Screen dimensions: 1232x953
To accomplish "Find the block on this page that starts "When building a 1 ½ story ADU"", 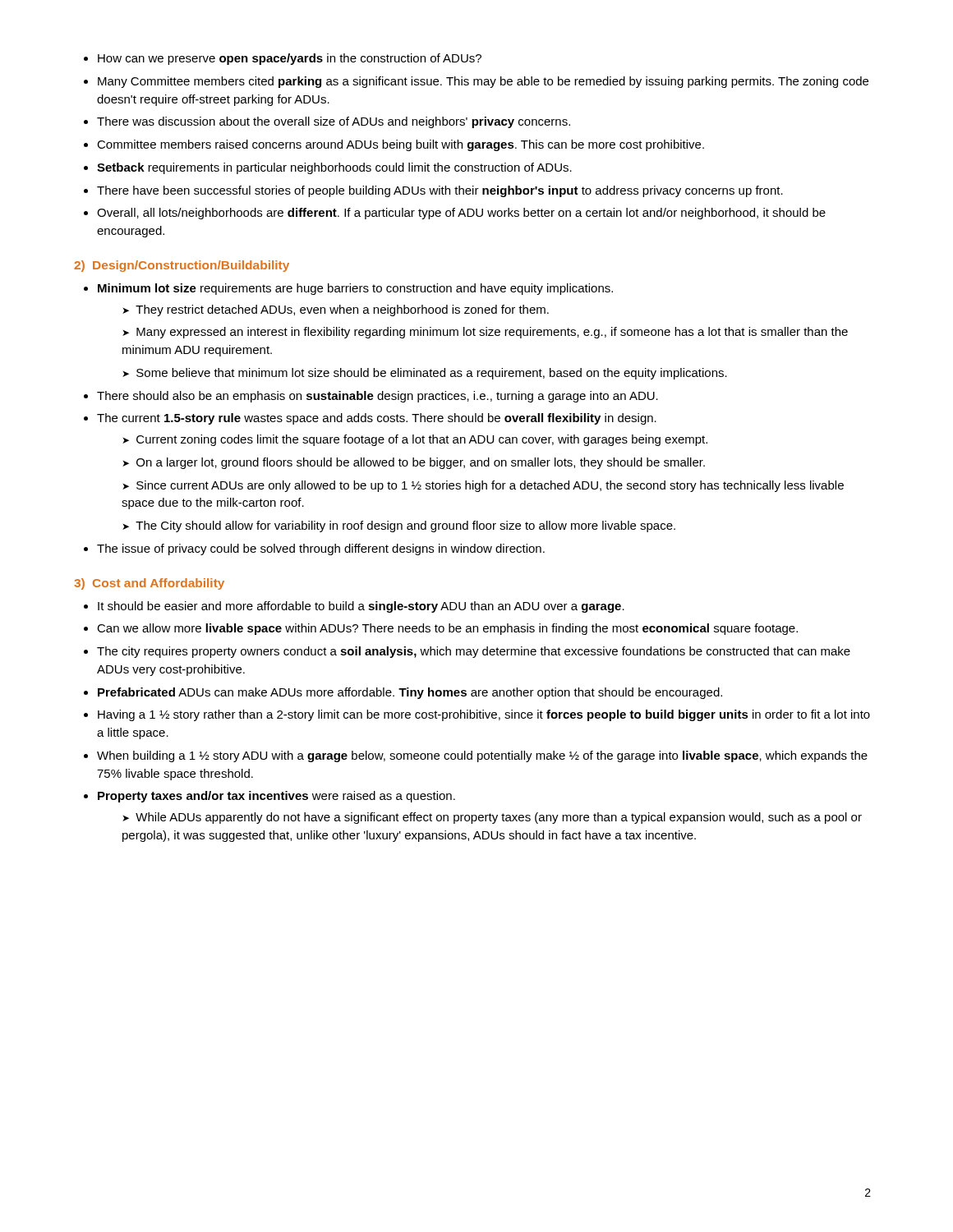I will tap(484, 764).
